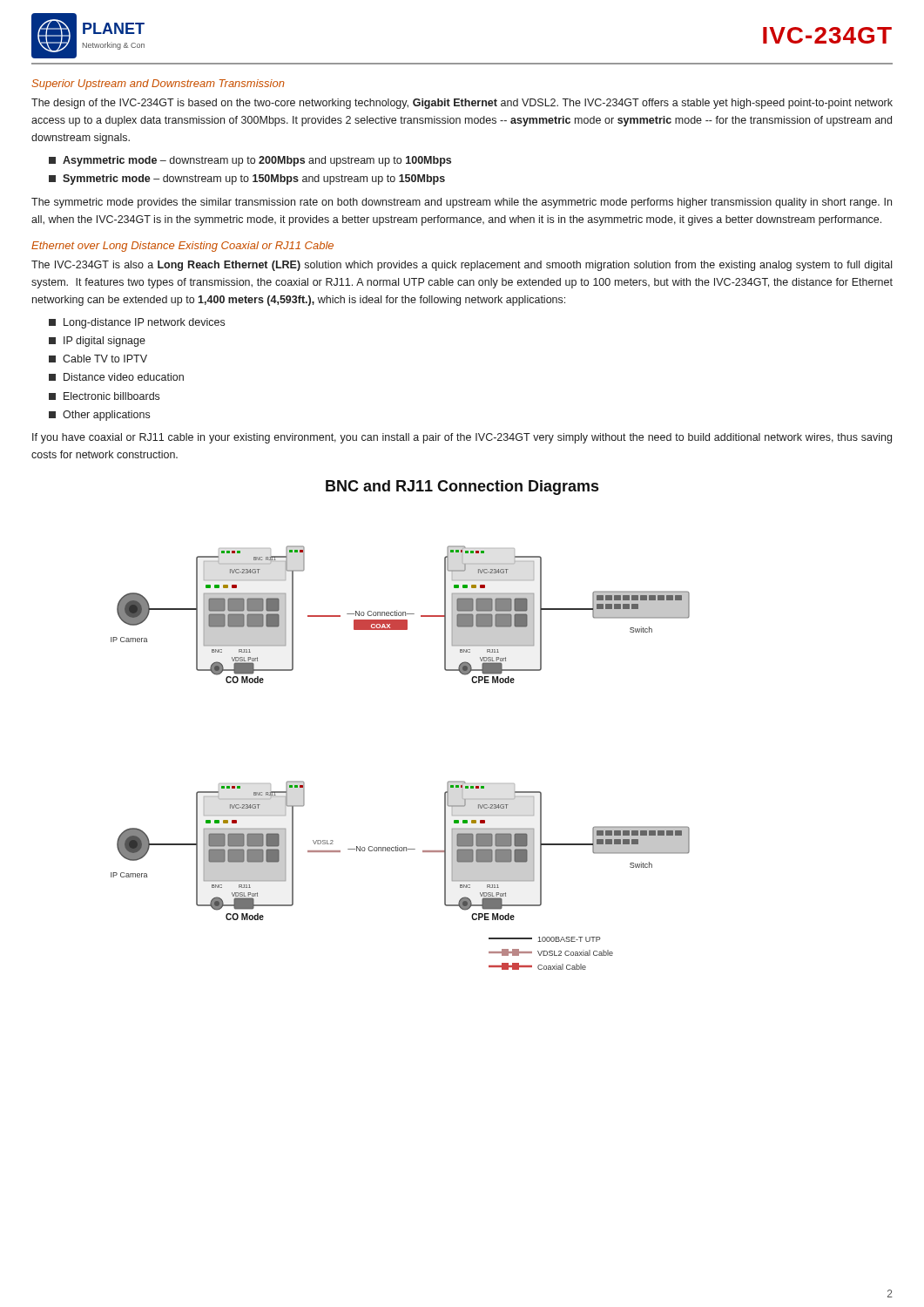Image resolution: width=924 pixels, height=1307 pixels.
Task: Find the list item containing "IP digital signage"
Action: [x=97, y=341]
